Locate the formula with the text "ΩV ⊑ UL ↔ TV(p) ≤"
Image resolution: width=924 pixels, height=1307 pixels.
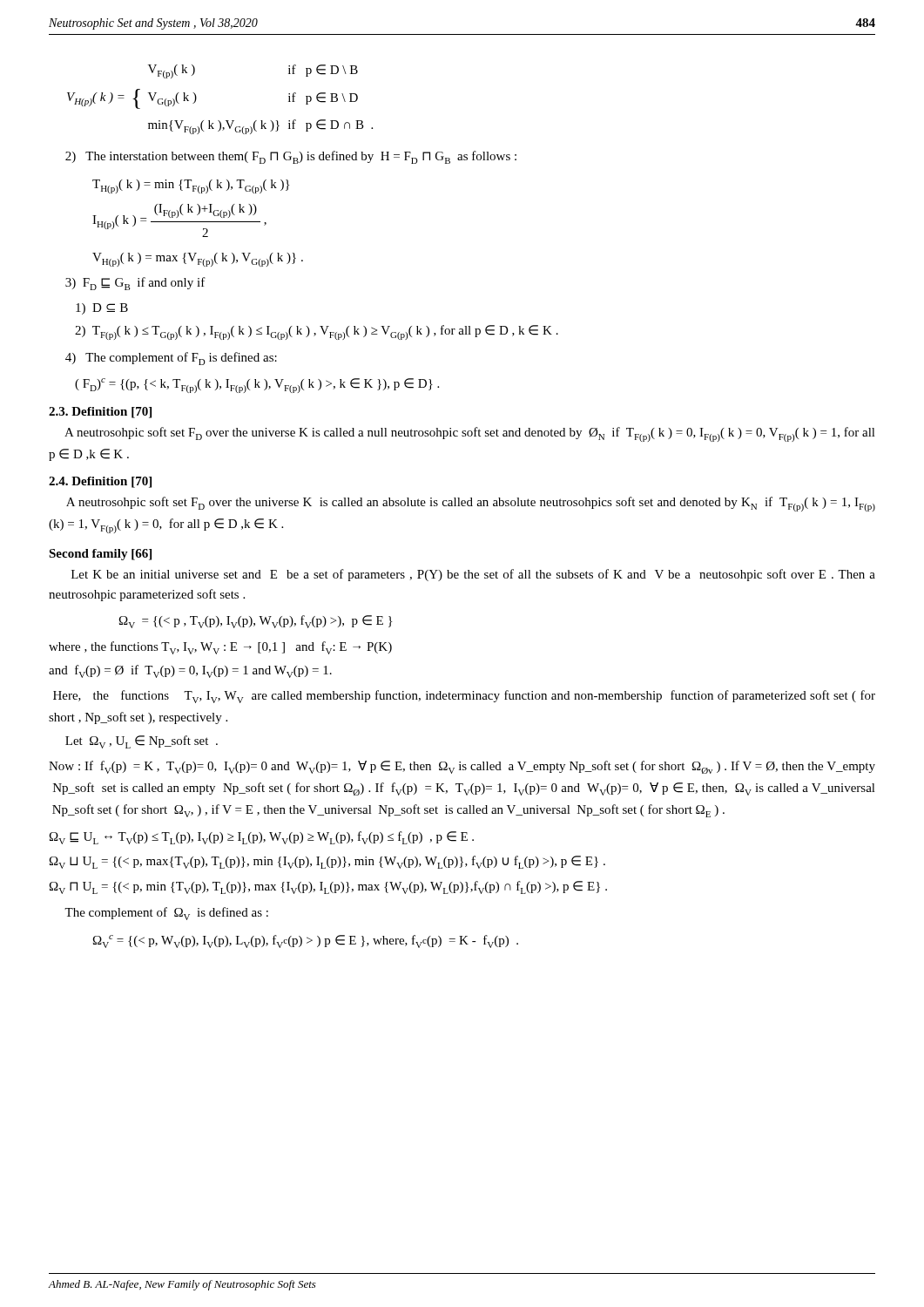(x=262, y=837)
